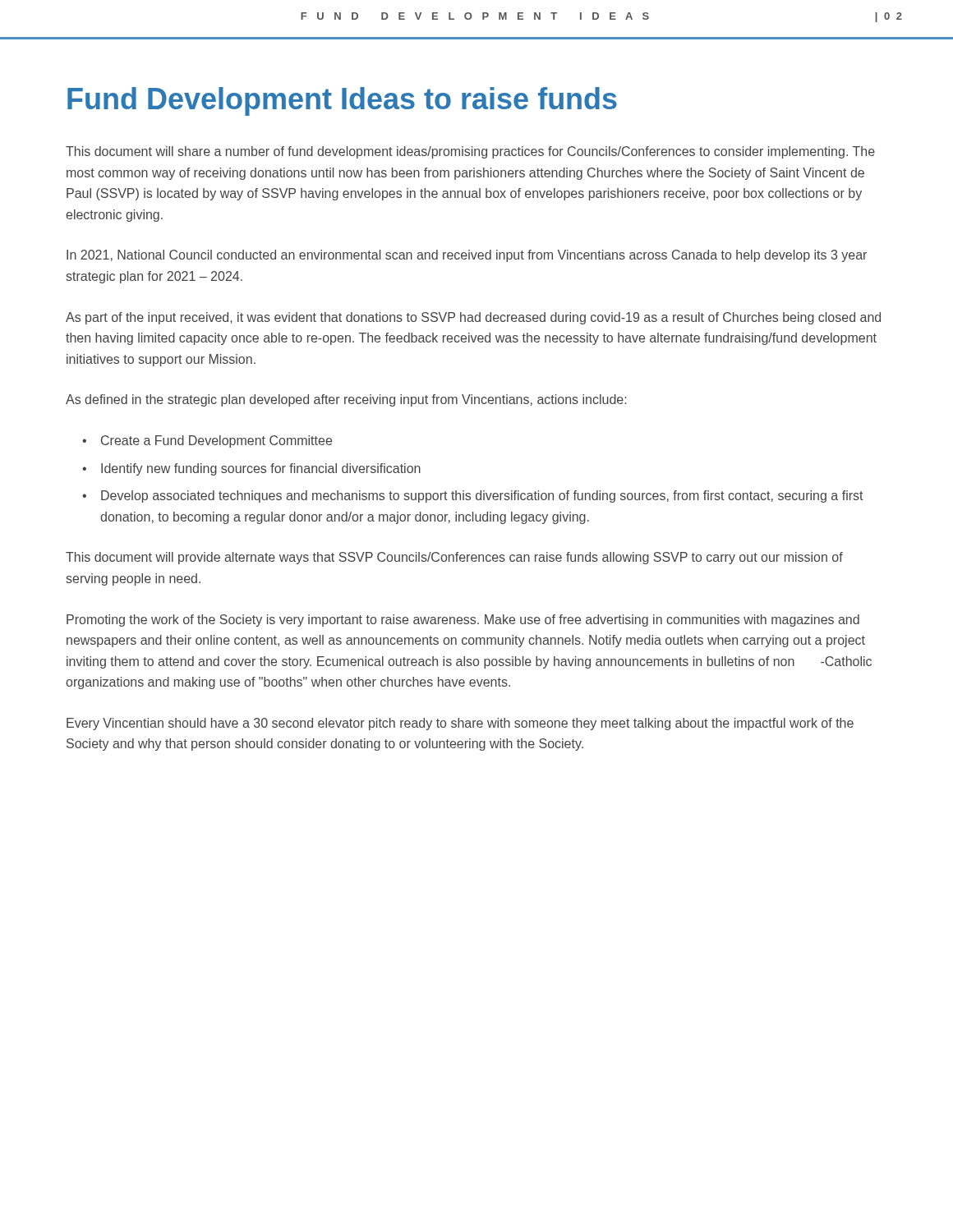Select the text block containing "As defined in the strategic"
The width and height of the screenshot is (953, 1232).
click(x=347, y=400)
